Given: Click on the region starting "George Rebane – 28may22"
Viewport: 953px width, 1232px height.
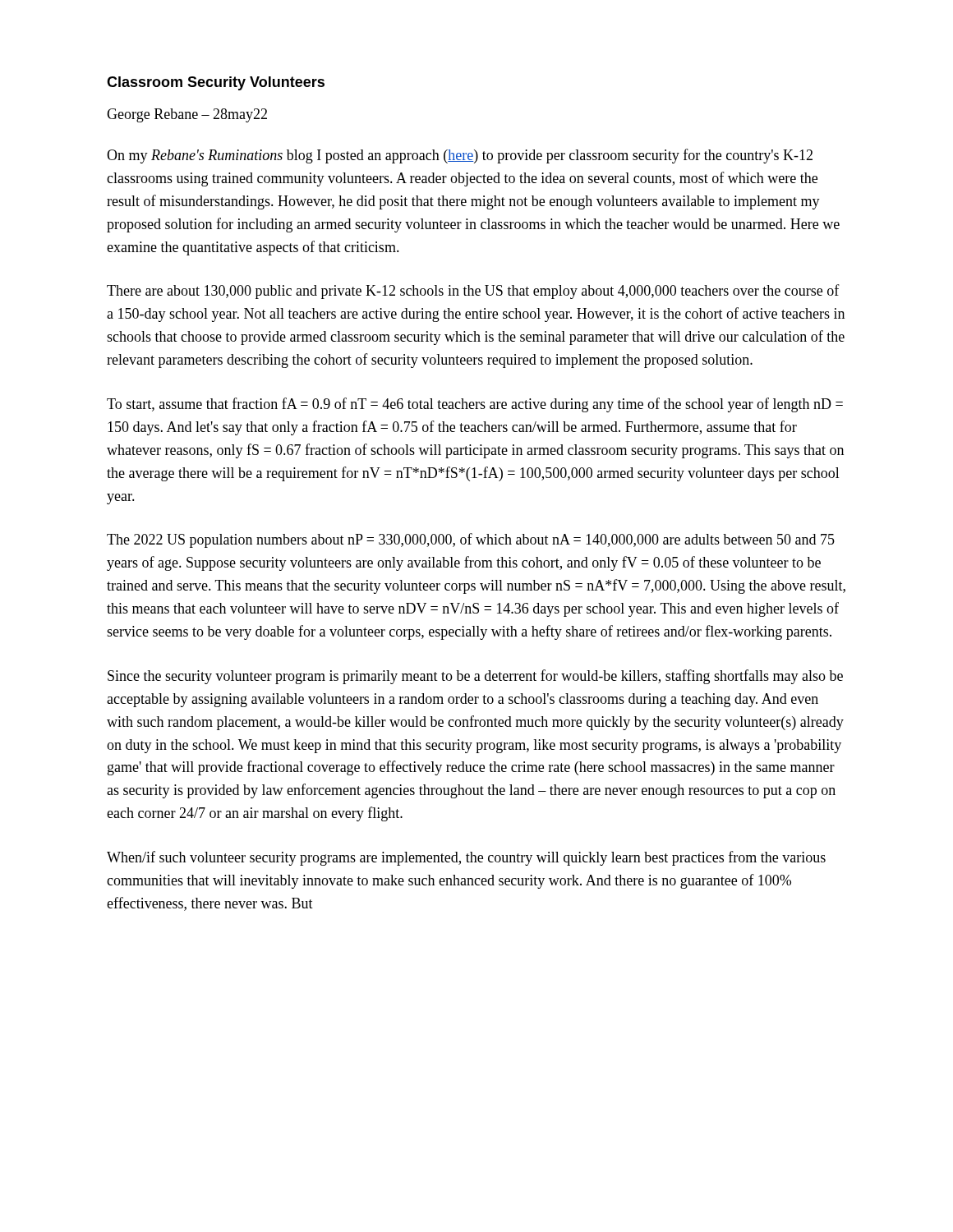Looking at the screenshot, I should click(x=187, y=114).
